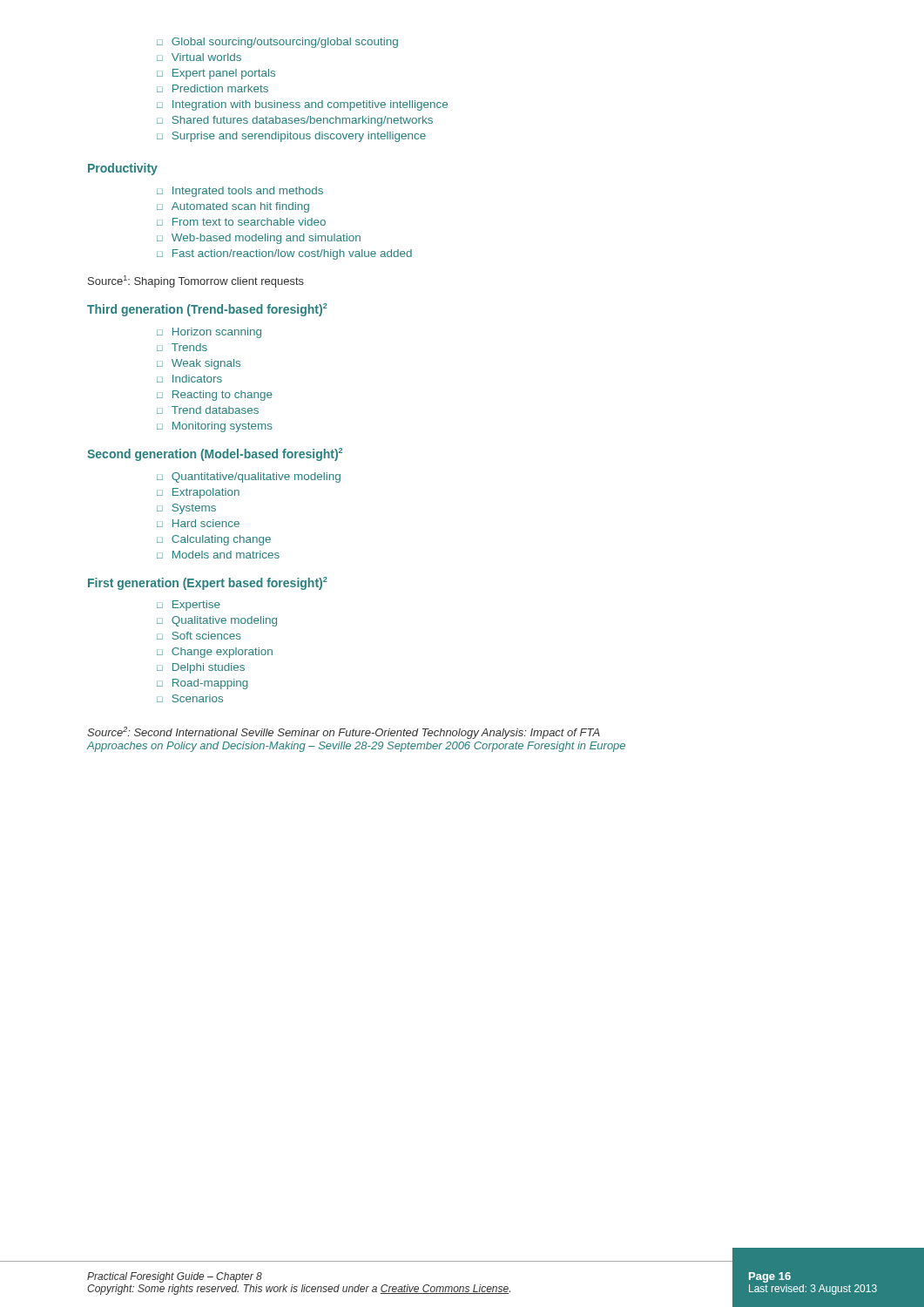The image size is (924, 1307).
Task: Select the list item that says "□ Systems"
Action: pyautogui.click(x=187, y=507)
